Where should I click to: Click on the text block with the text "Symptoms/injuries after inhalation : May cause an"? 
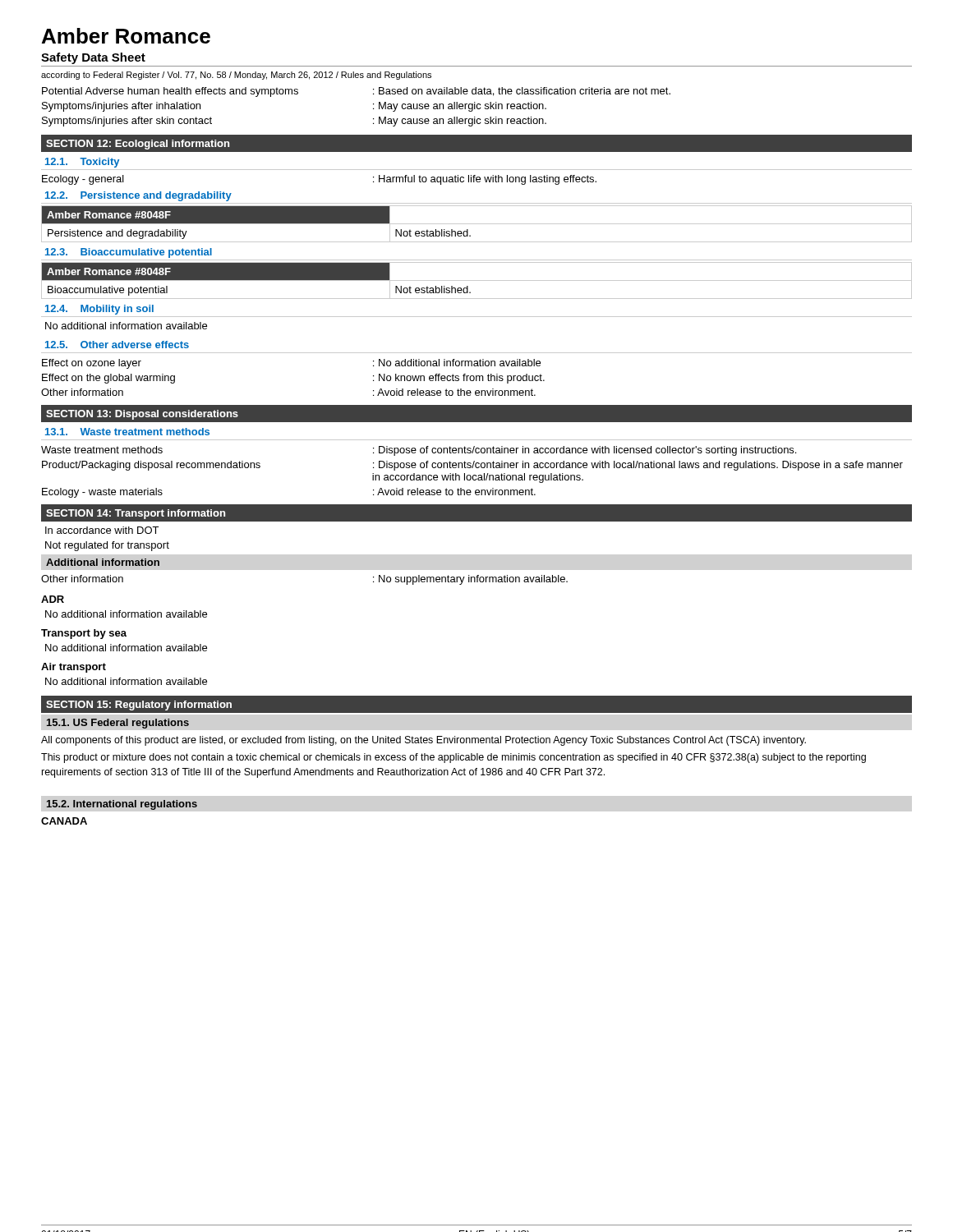(476, 105)
